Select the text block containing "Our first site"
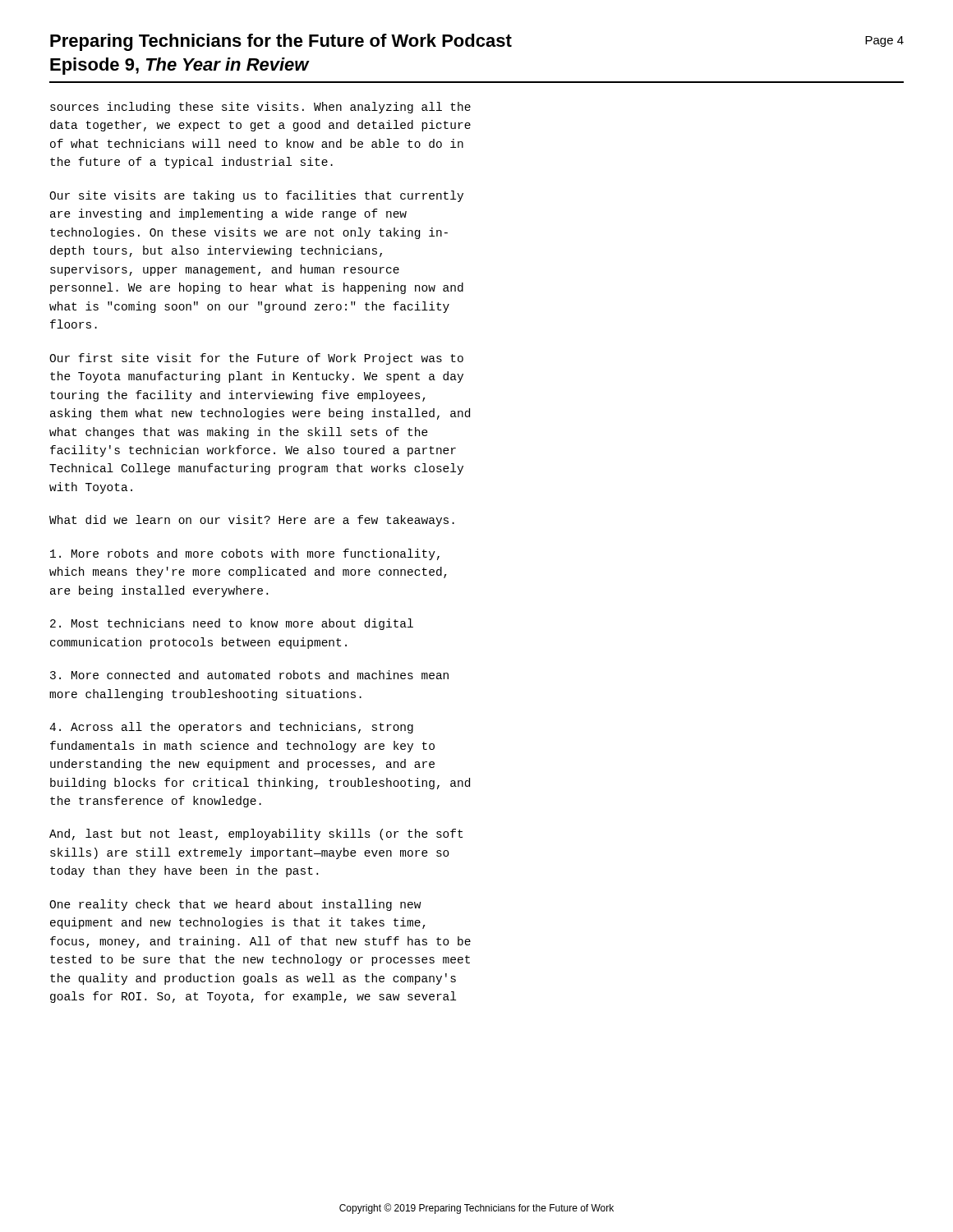 pos(260,423)
